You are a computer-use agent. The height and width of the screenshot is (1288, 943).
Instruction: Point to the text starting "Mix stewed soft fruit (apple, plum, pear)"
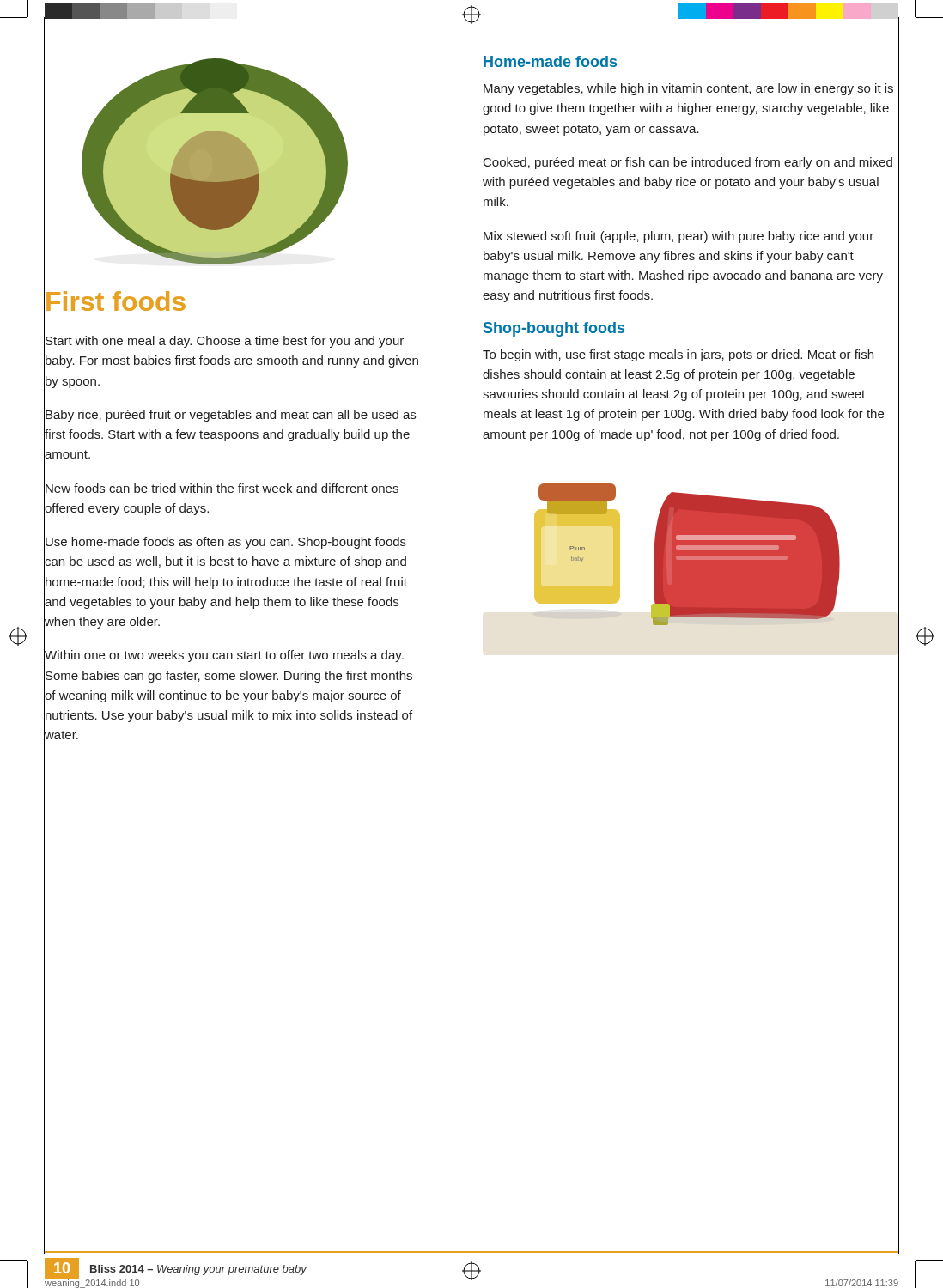click(x=690, y=265)
